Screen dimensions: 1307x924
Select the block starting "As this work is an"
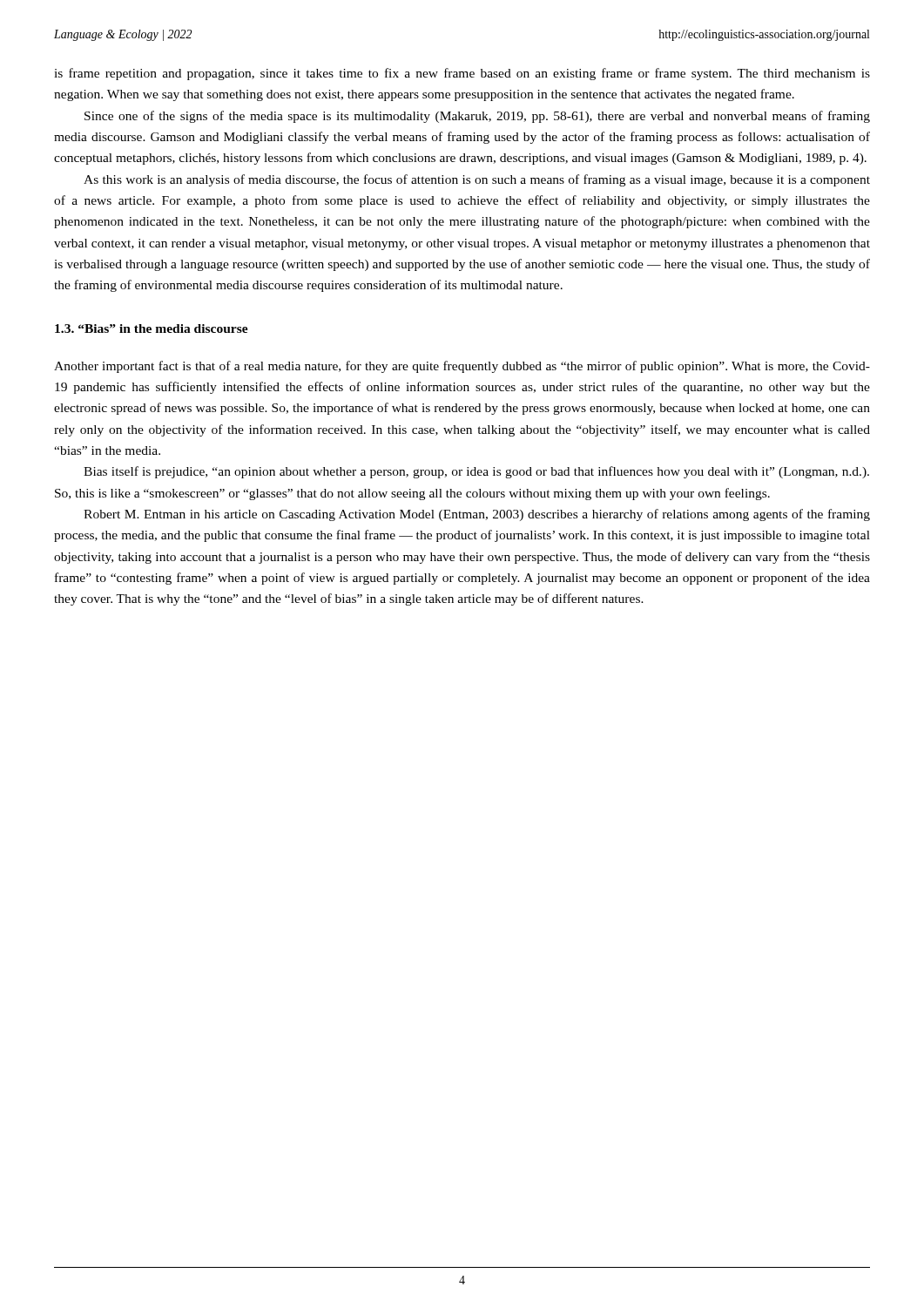tap(462, 232)
